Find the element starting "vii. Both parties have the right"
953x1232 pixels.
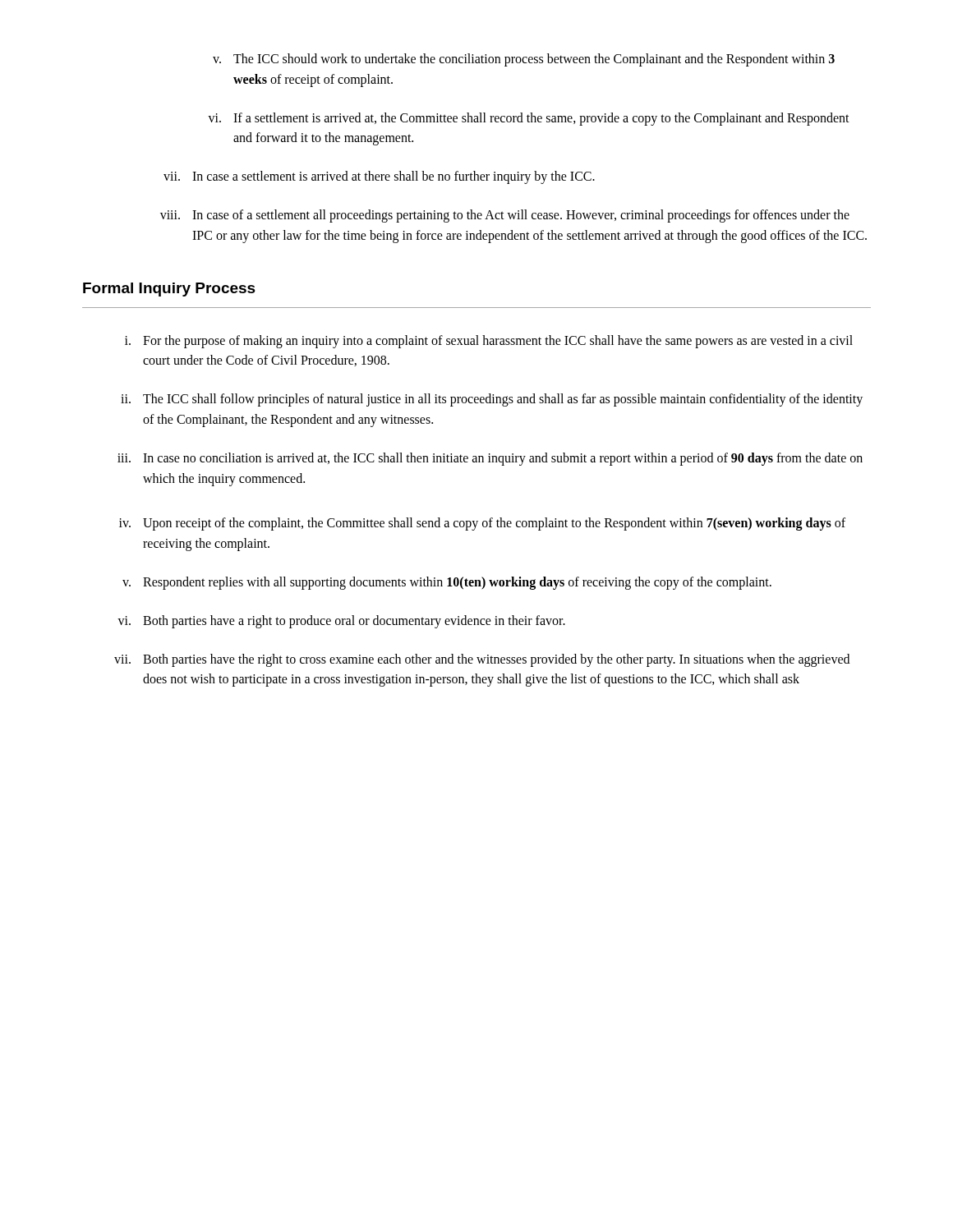476,670
